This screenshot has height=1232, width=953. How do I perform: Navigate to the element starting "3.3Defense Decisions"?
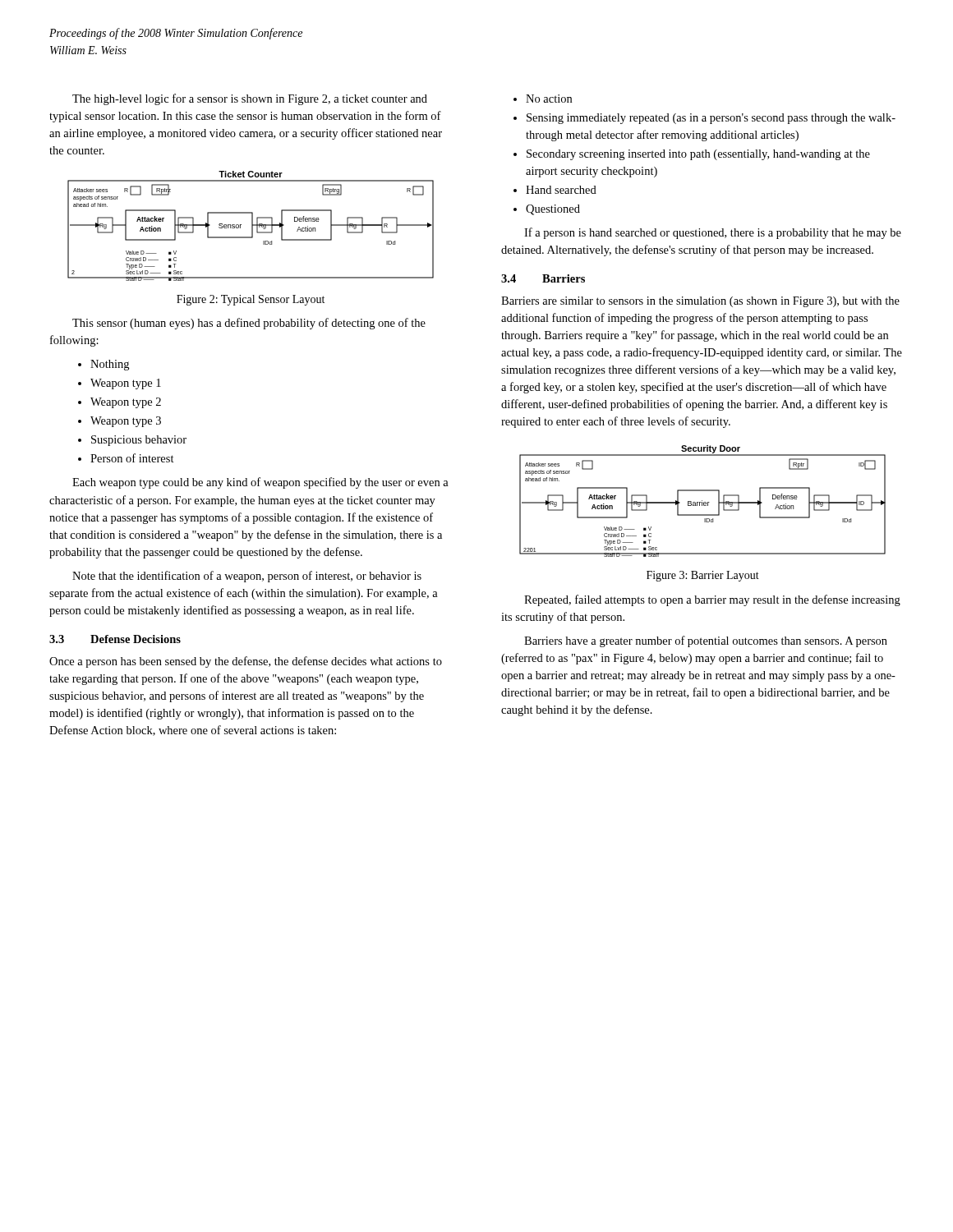(x=115, y=639)
